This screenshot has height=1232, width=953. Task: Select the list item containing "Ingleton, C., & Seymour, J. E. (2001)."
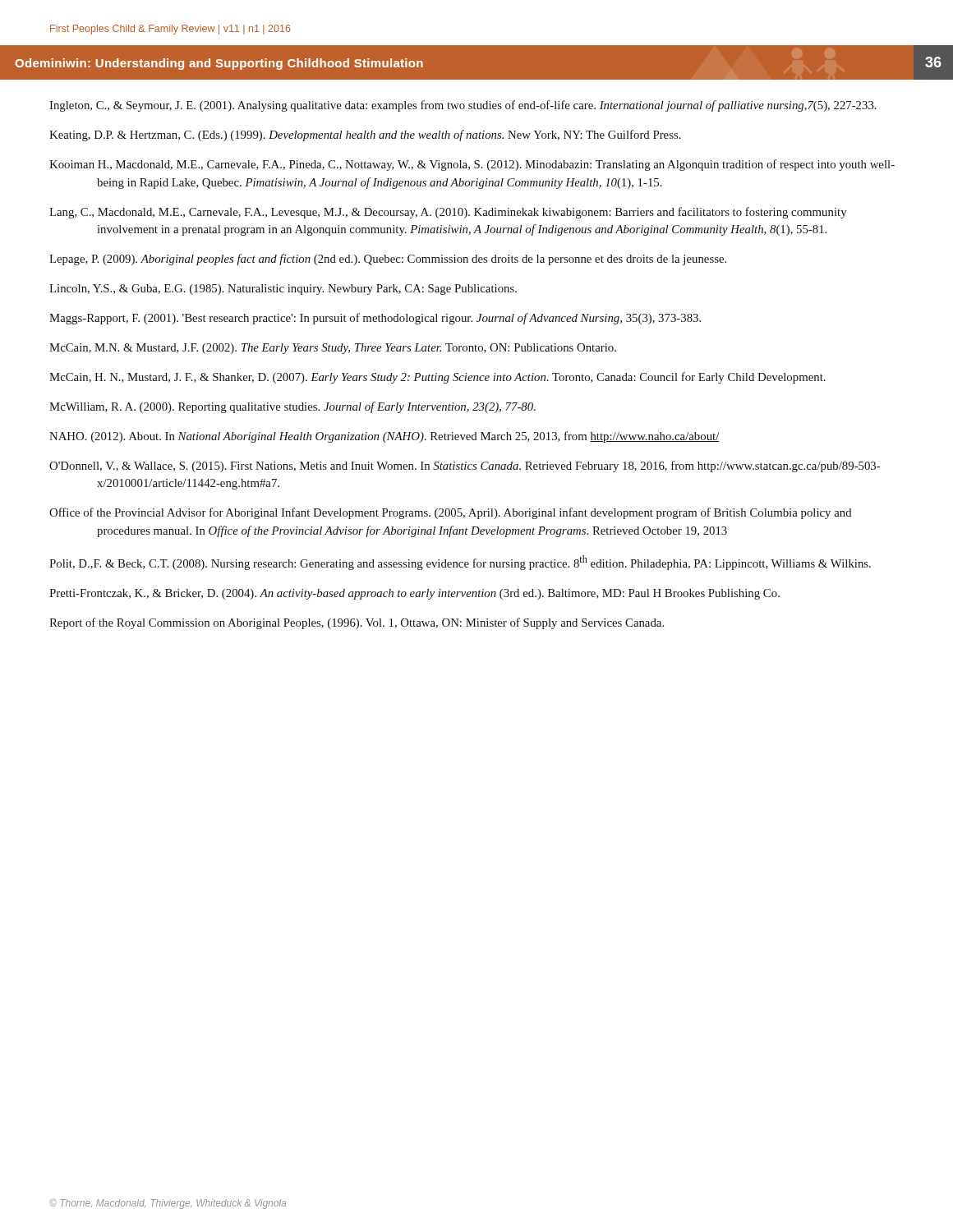pyautogui.click(x=463, y=105)
